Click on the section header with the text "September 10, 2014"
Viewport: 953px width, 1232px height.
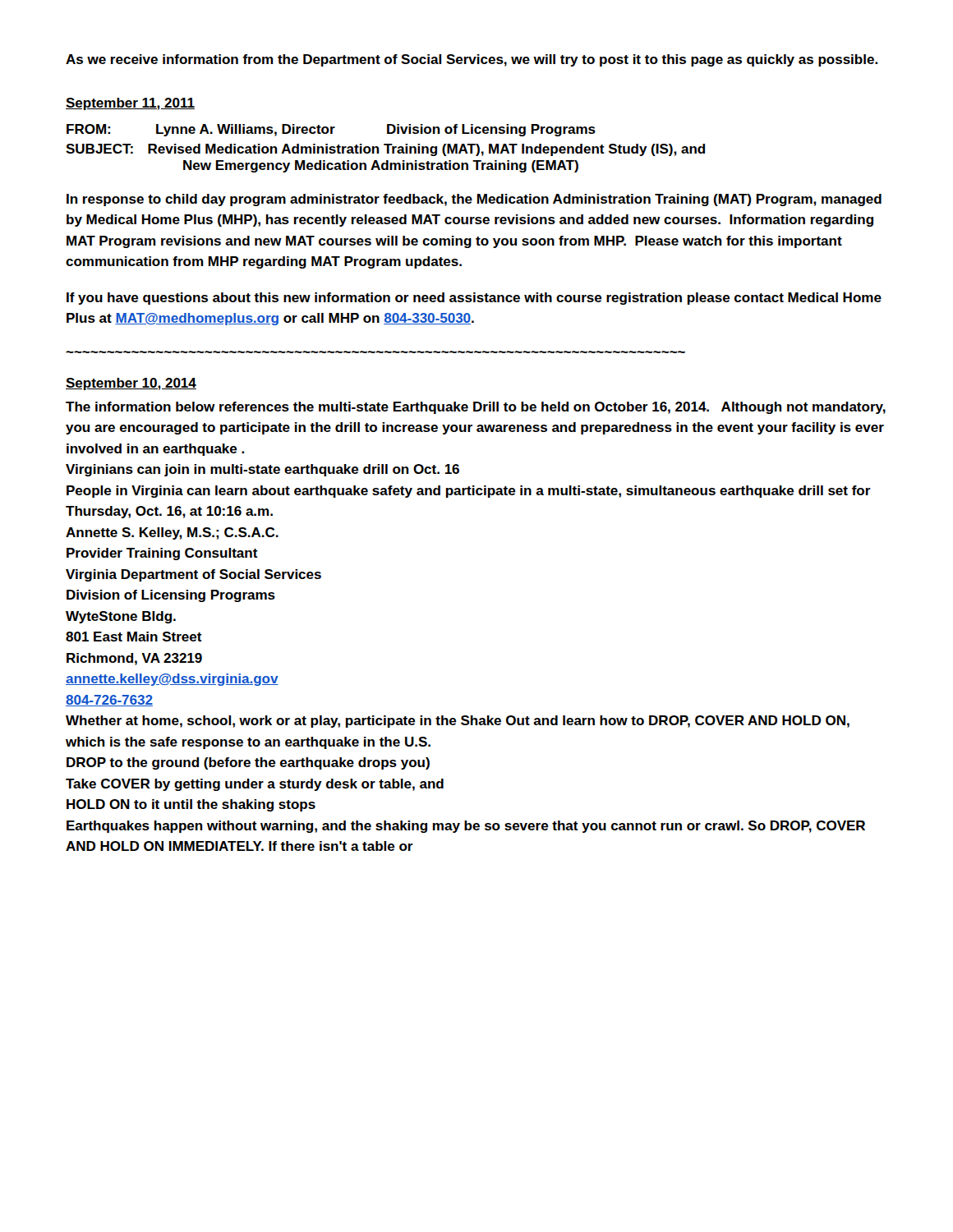[131, 383]
